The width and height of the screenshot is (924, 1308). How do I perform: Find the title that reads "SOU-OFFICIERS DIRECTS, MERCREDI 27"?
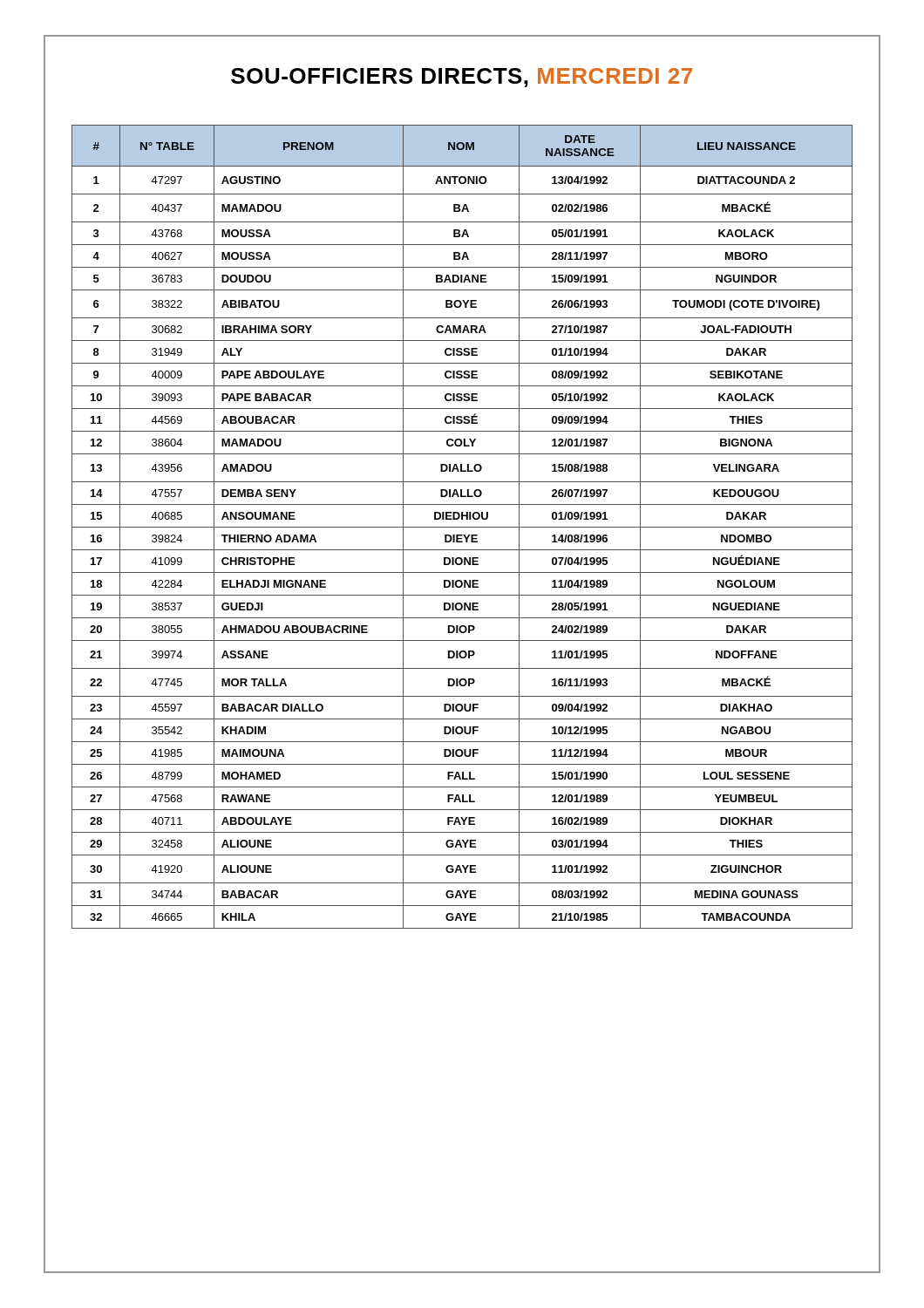click(462, 76)
